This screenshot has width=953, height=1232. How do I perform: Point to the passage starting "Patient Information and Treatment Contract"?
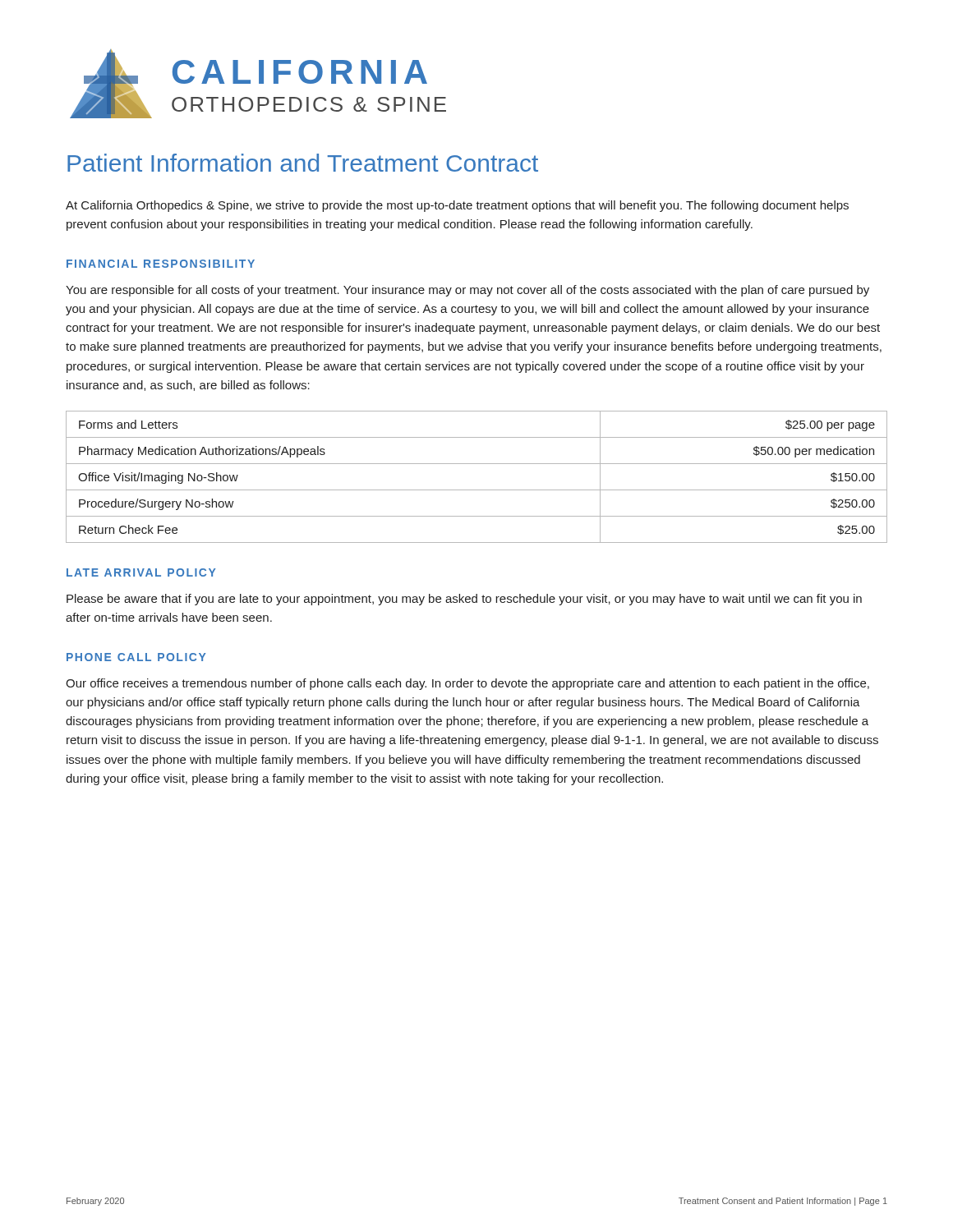pyautogui.click(x=302, y=163)
